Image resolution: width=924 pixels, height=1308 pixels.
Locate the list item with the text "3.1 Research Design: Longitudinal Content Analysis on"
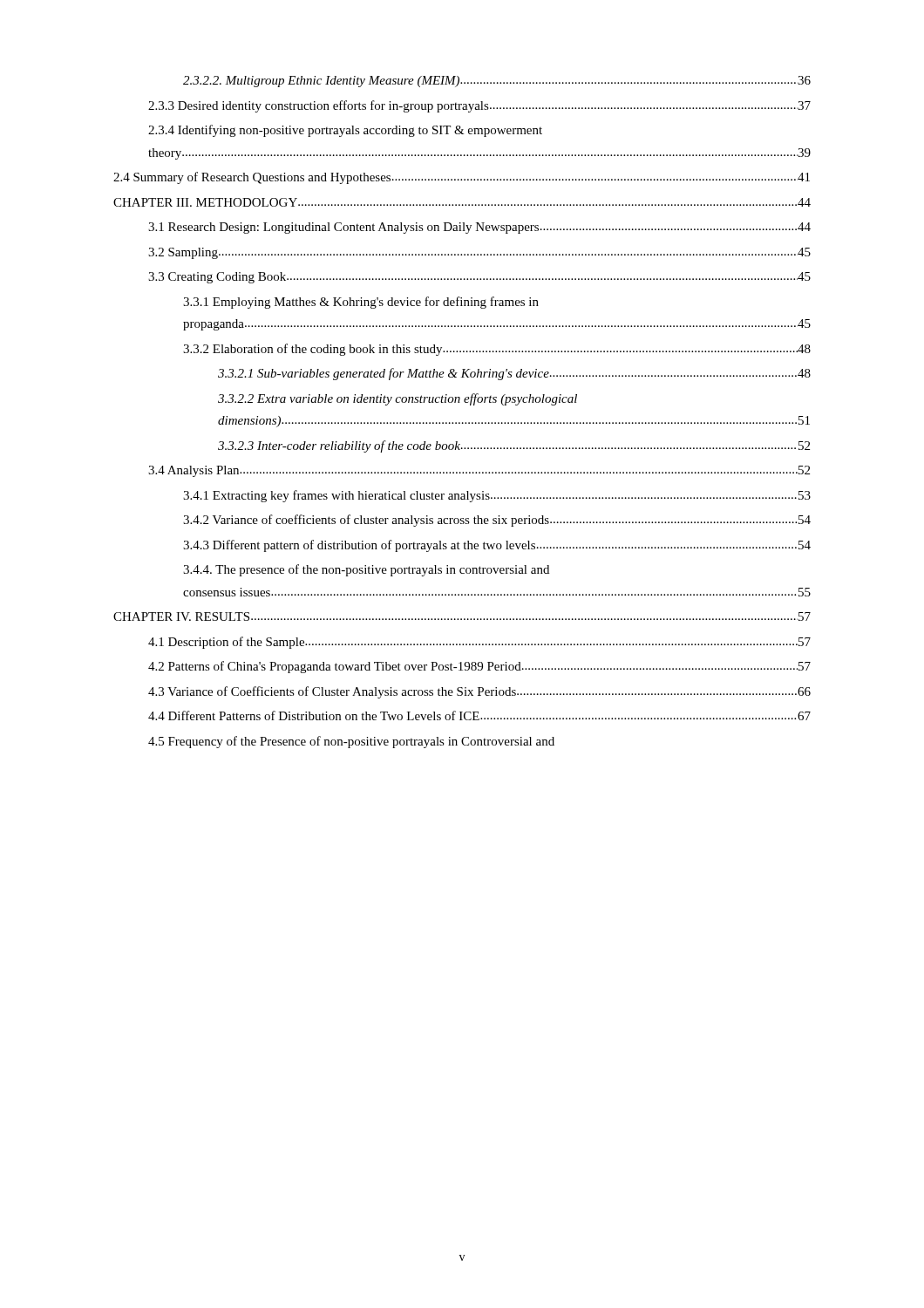[x=479, y=227]
